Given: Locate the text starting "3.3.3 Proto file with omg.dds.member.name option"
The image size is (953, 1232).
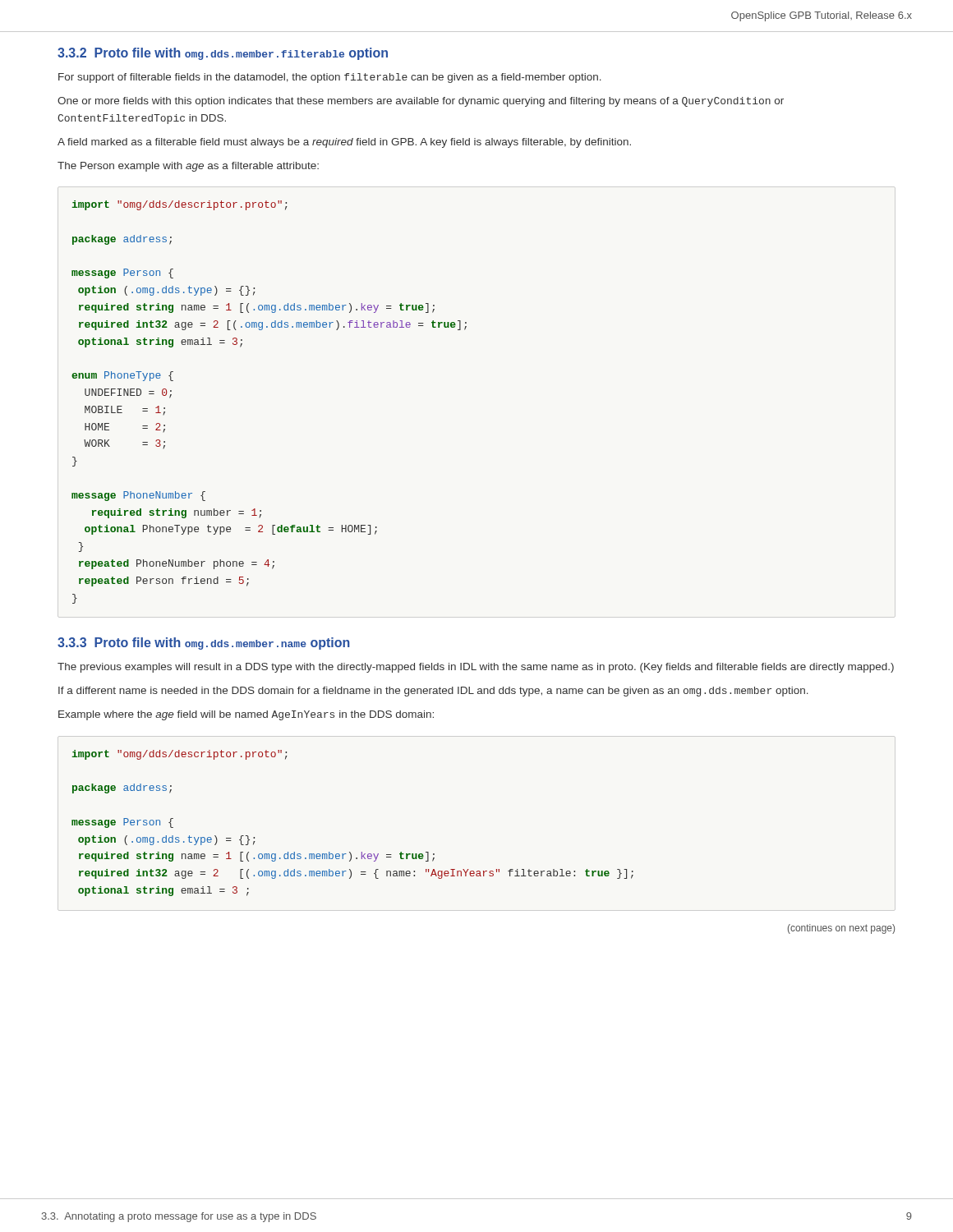Looking at the screenshot, I should pos(204,643).
